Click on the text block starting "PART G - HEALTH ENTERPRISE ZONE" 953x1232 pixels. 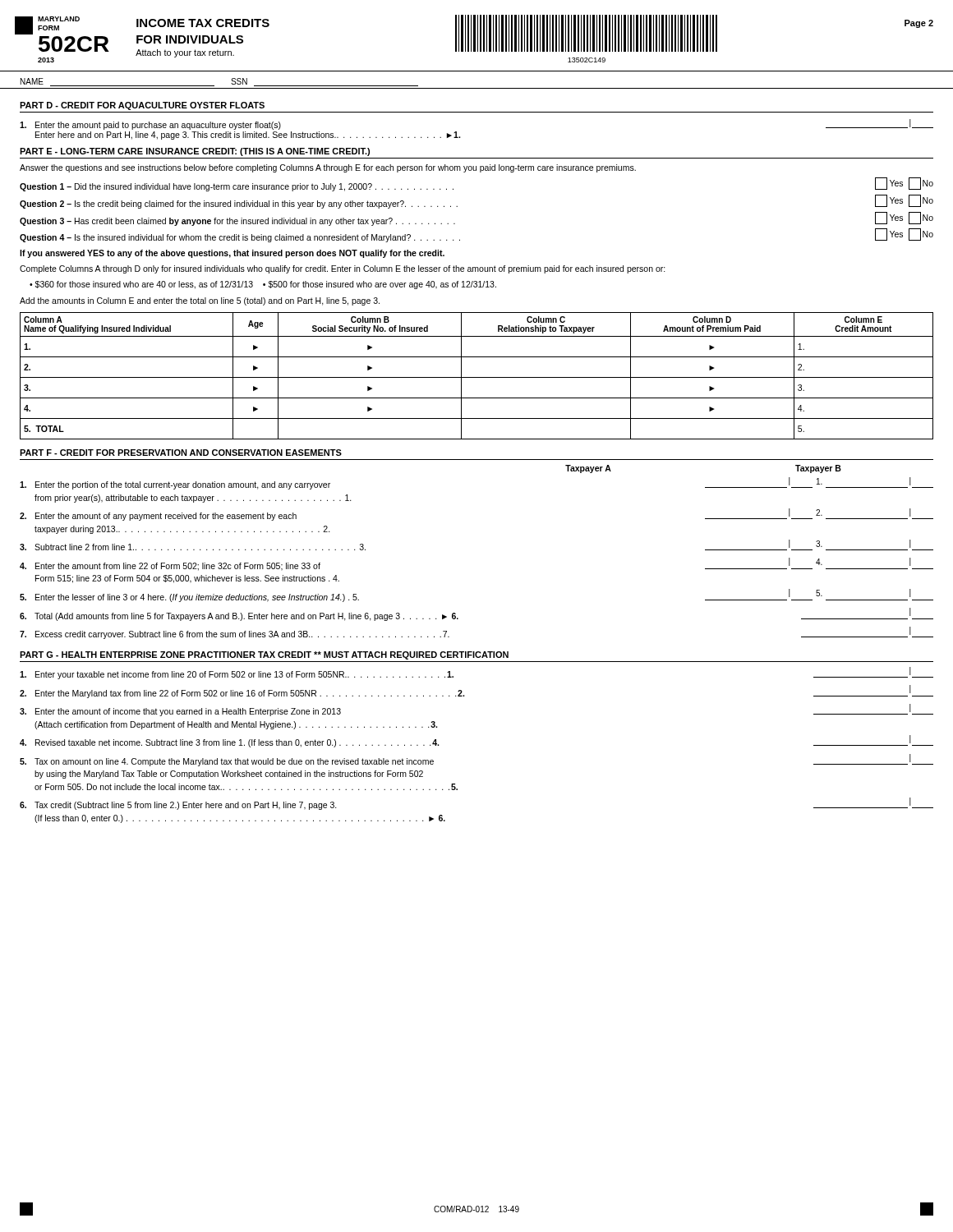(x=264, y=654)
